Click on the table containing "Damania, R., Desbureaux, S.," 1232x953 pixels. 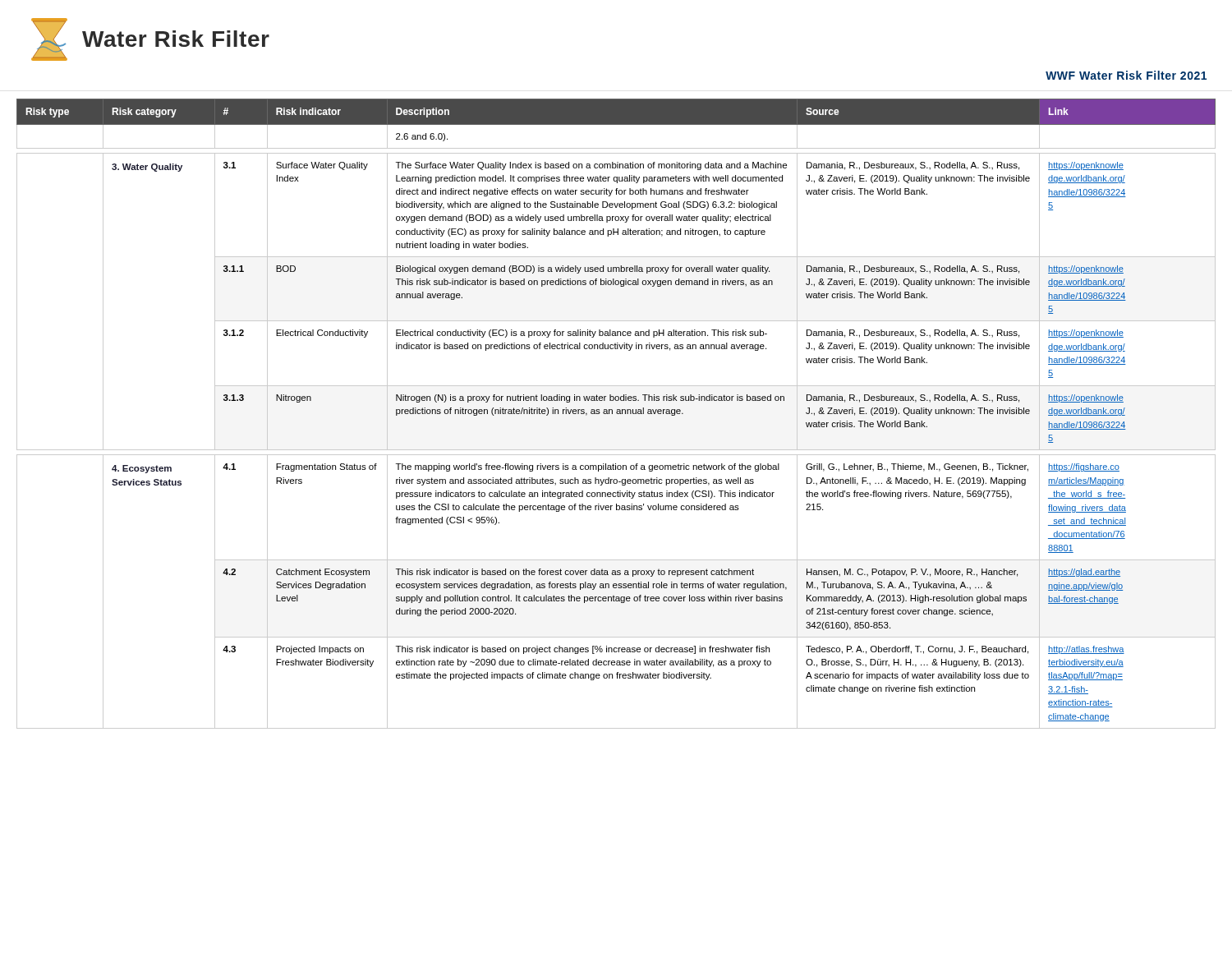[x=616, y=414]
